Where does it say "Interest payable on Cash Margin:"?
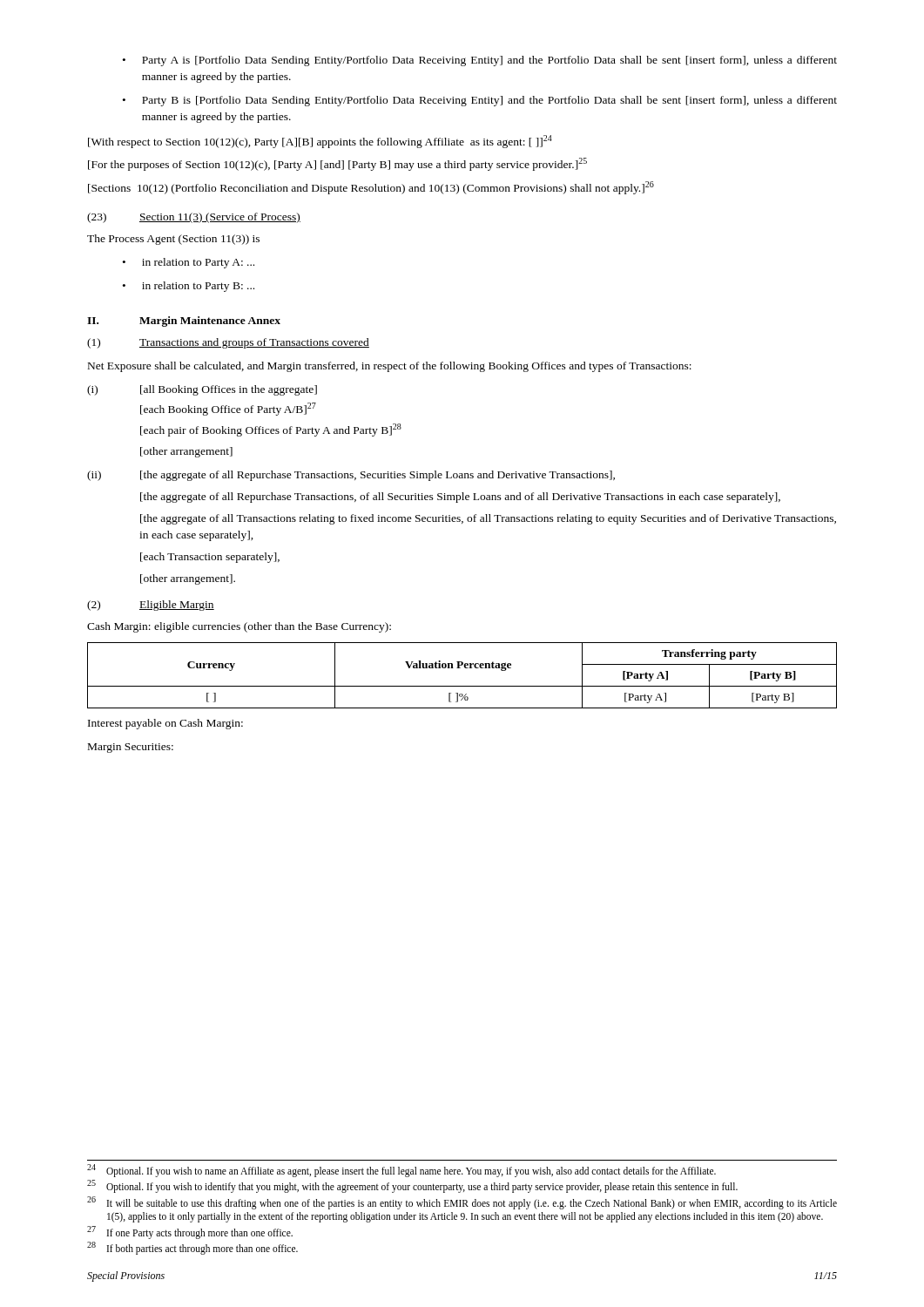Screen dimensions: 1307x924 point(165,723)
